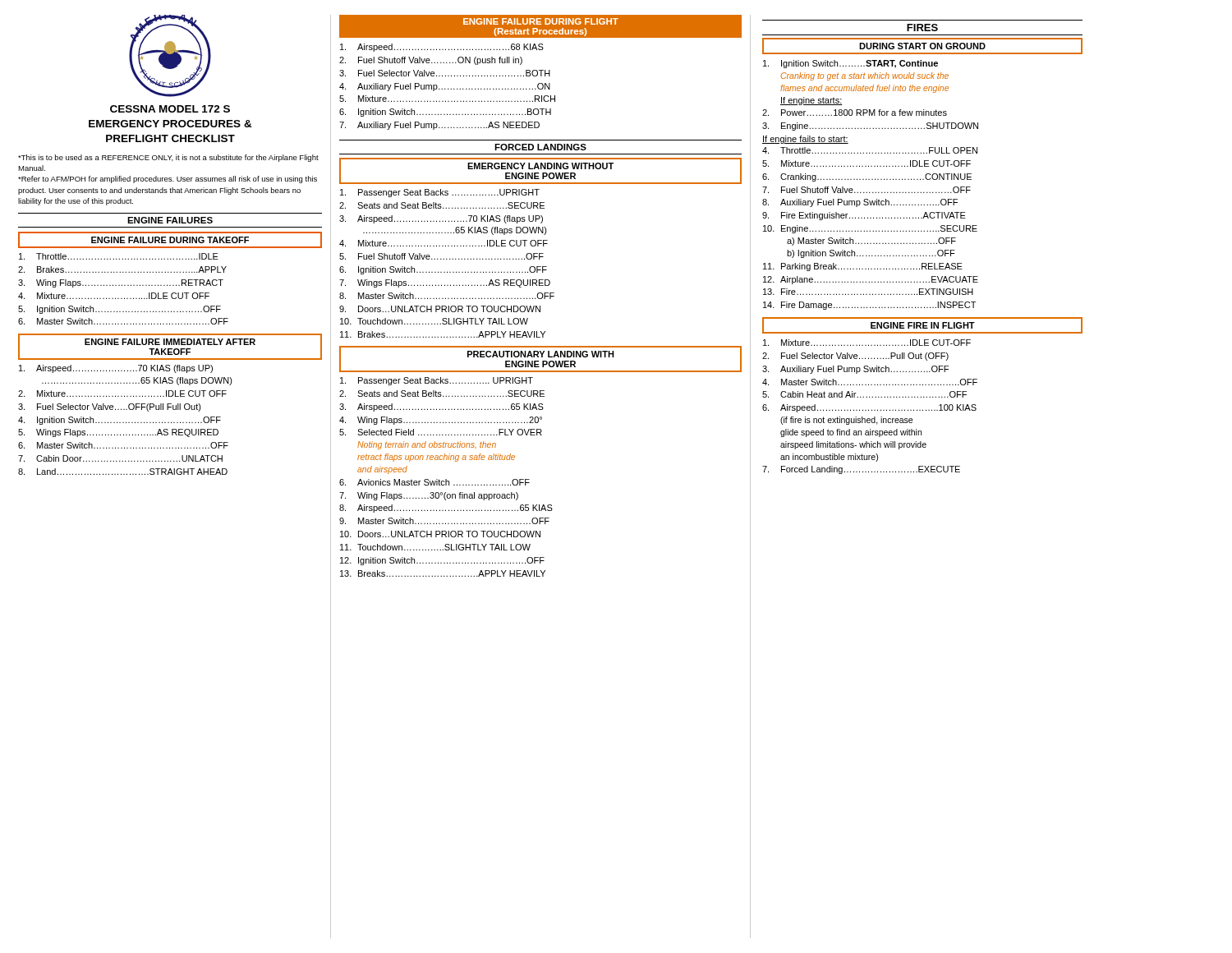Viewport: 1232px width, 953px height.
Task: Click where it says "5.Ignition Switch………………………………OFF"
Action: 170,309
